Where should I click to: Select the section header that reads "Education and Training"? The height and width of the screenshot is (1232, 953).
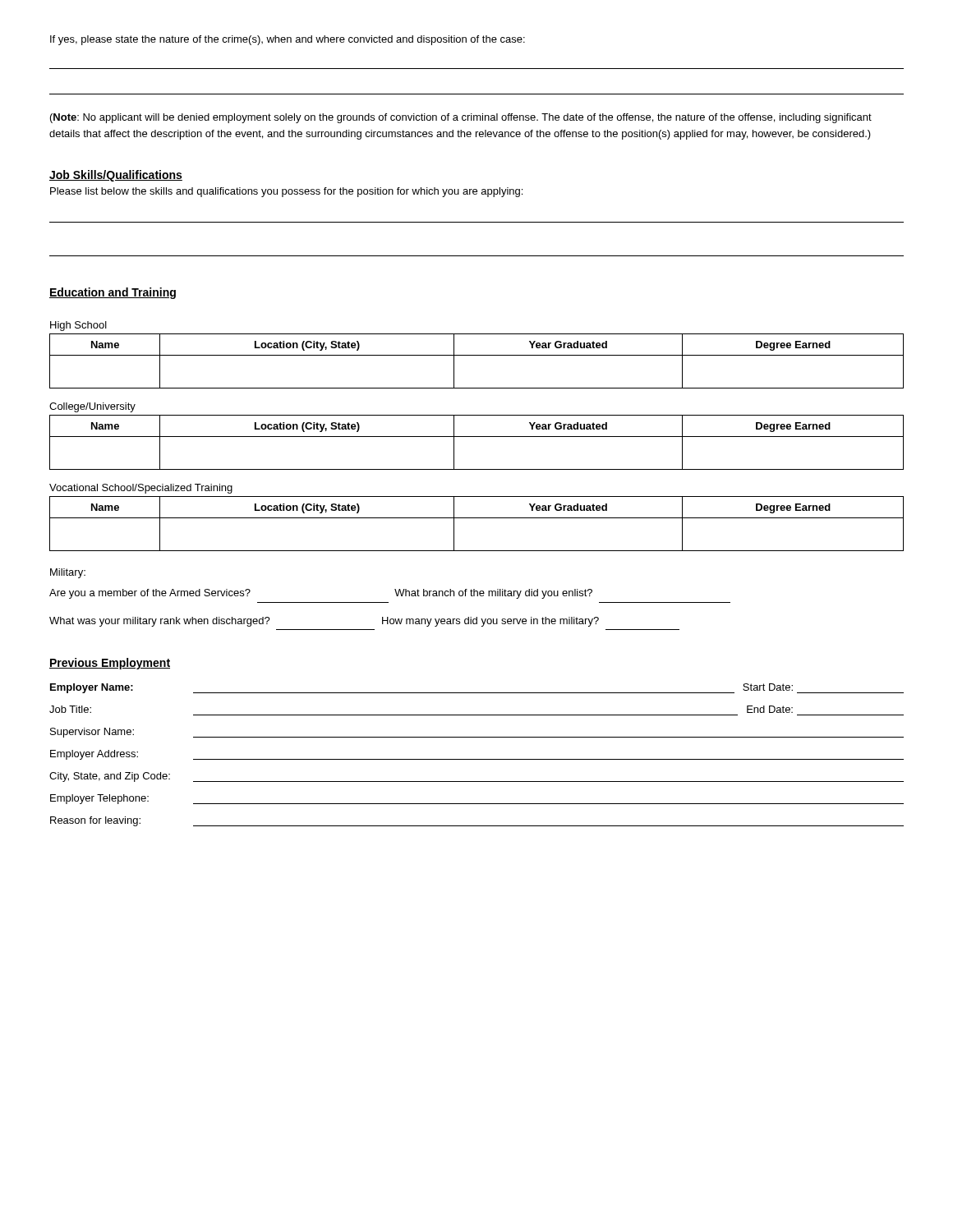click(x=113, y=293)
